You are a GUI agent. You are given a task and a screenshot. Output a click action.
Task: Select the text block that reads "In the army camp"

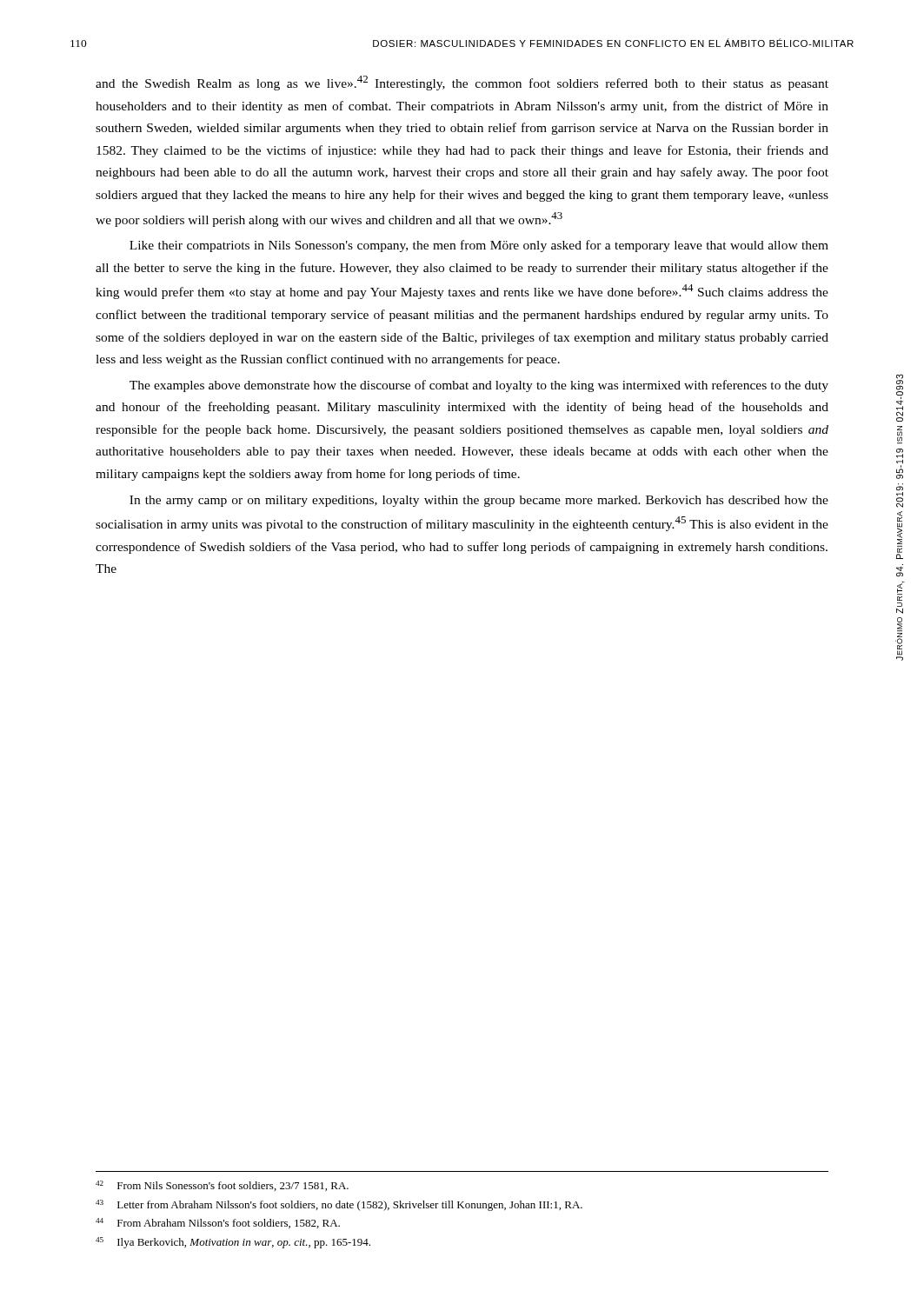pos(462,534)
